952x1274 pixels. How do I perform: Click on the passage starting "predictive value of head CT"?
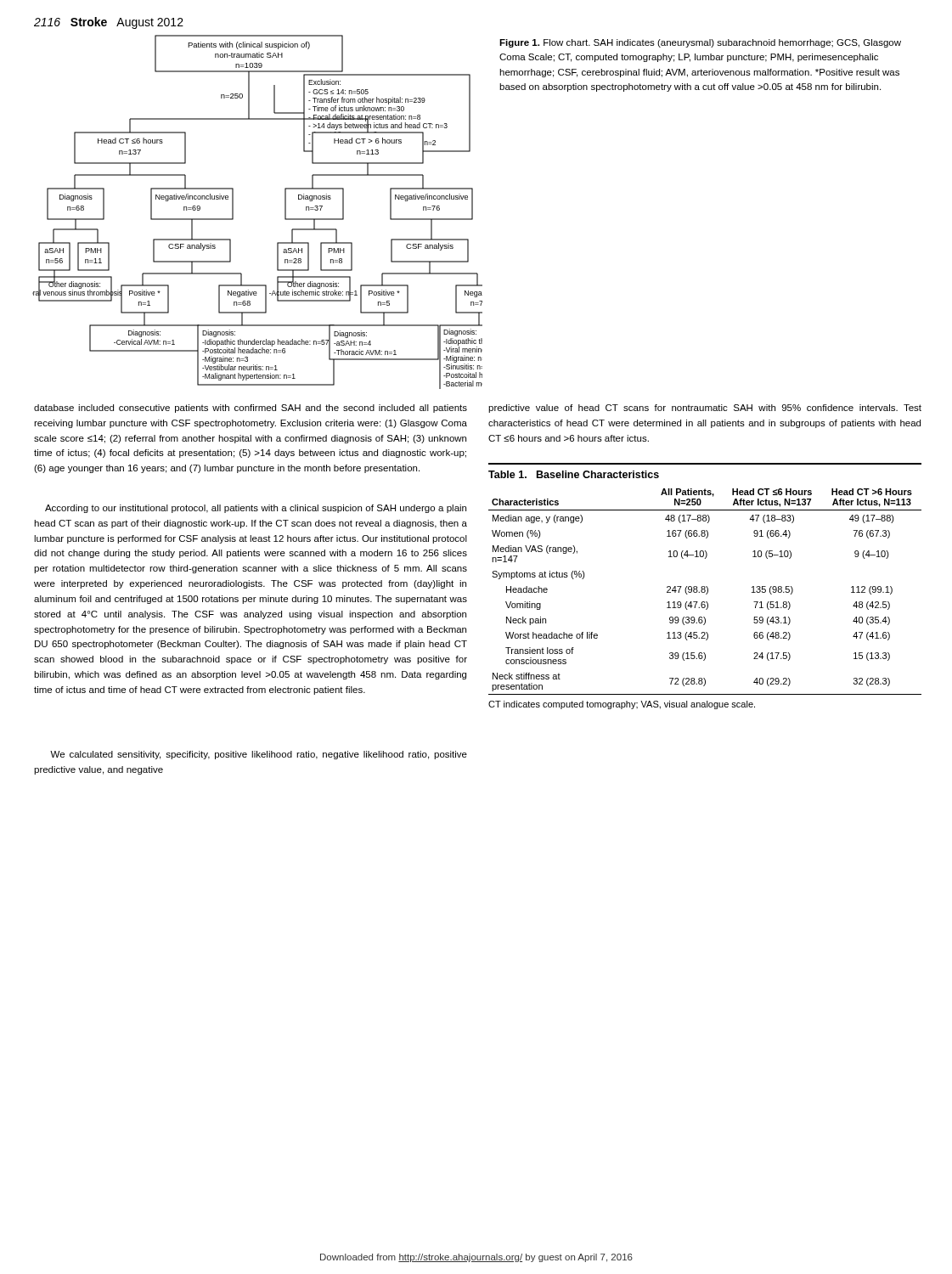705,423
